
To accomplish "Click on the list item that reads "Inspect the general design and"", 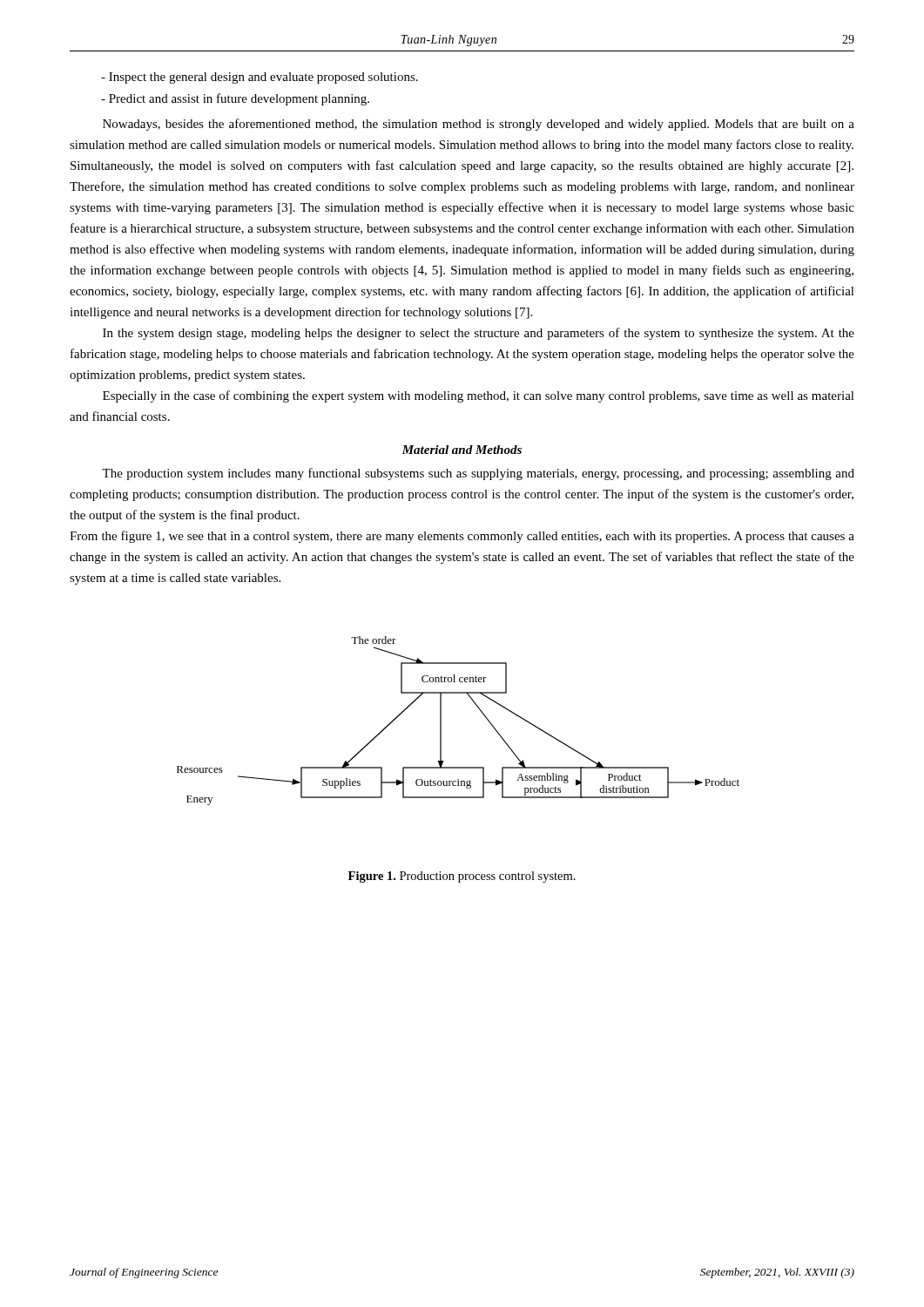I will [260, 77].
